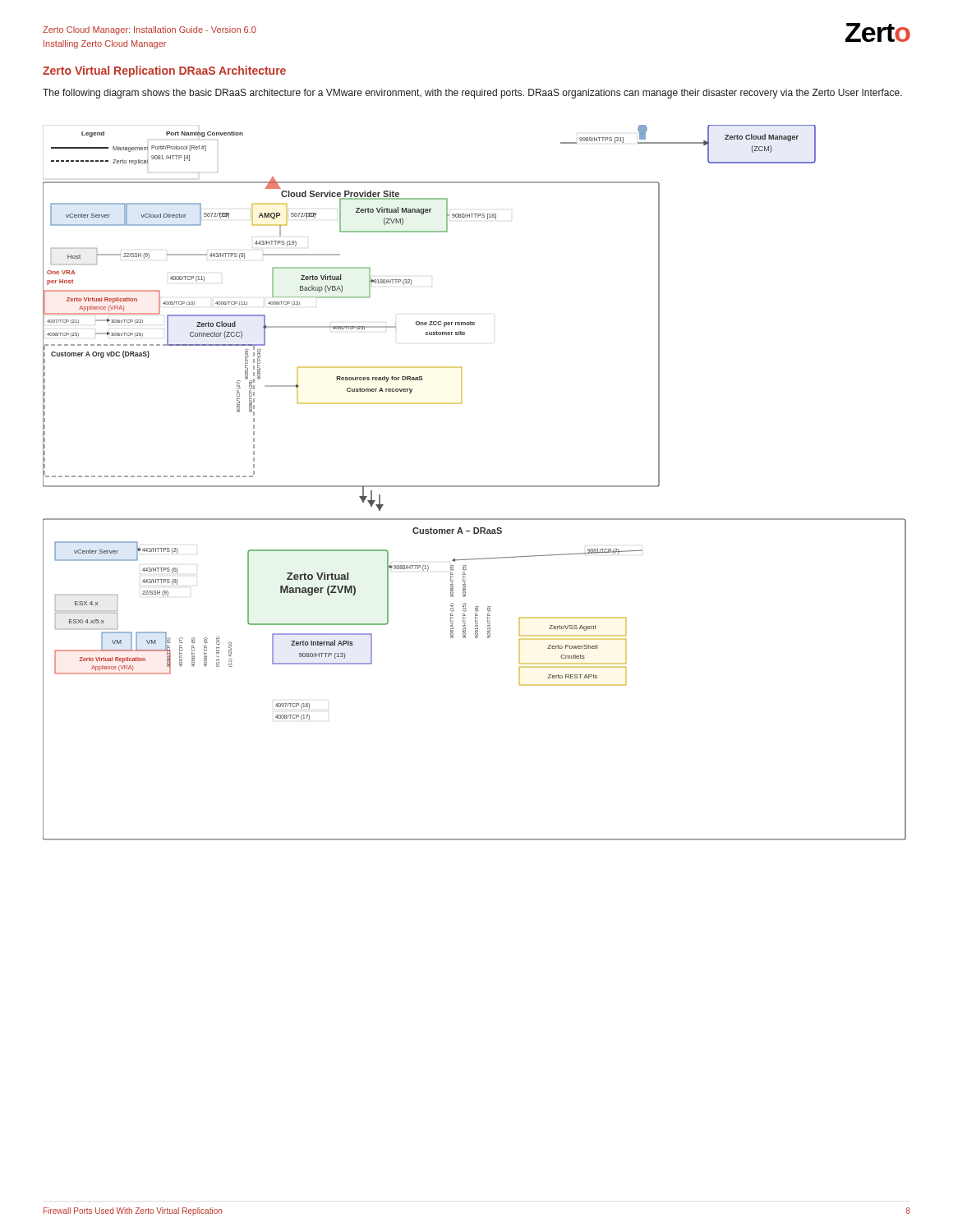This screenshot has height=1232, width=953.
Task: Find the text block containing "The following diagram shows"
Action: [x=473, y=93]
